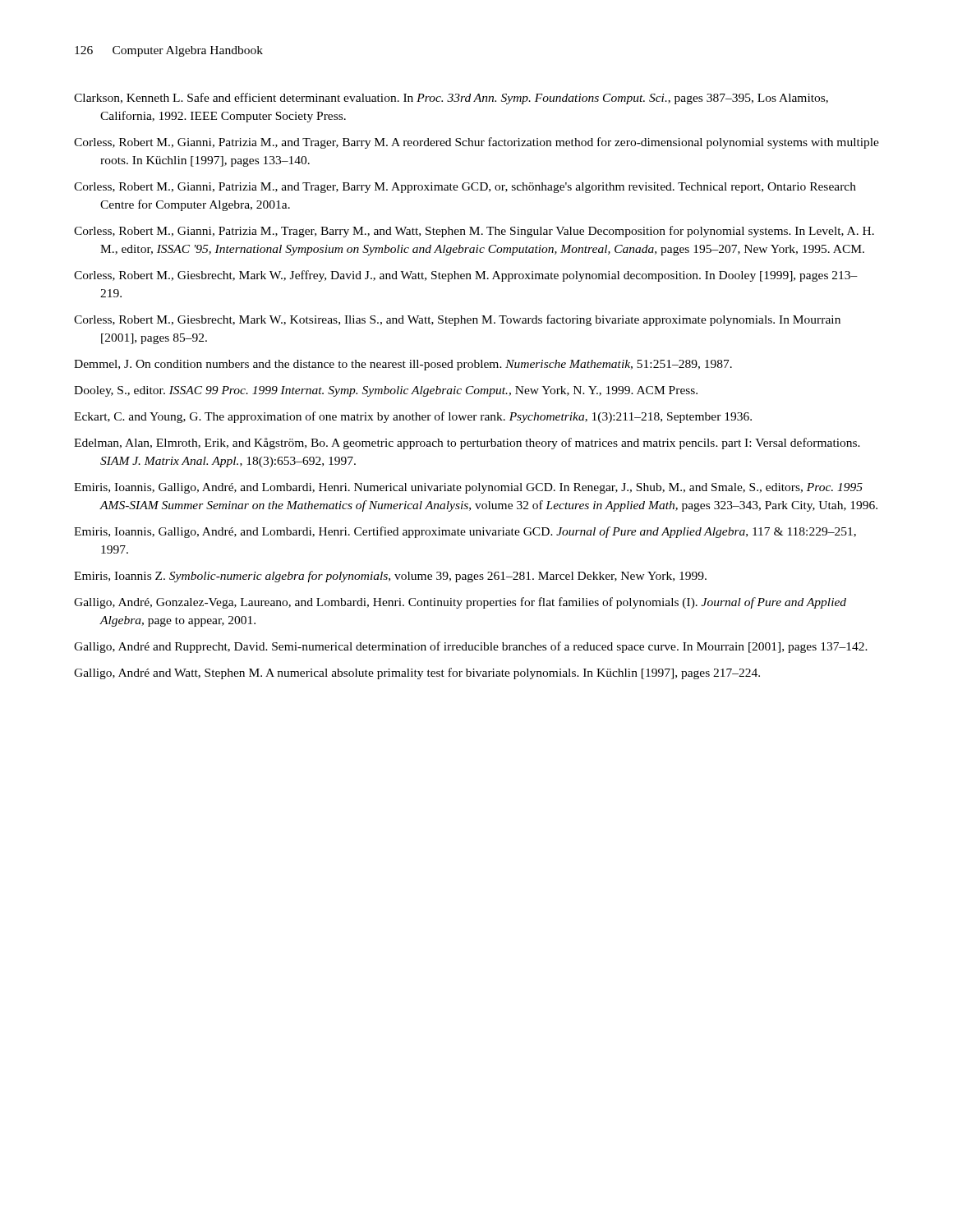
Task: Select the text starting "Edelman, Alan, Elmroth, Erik,"
Action: 476,452
